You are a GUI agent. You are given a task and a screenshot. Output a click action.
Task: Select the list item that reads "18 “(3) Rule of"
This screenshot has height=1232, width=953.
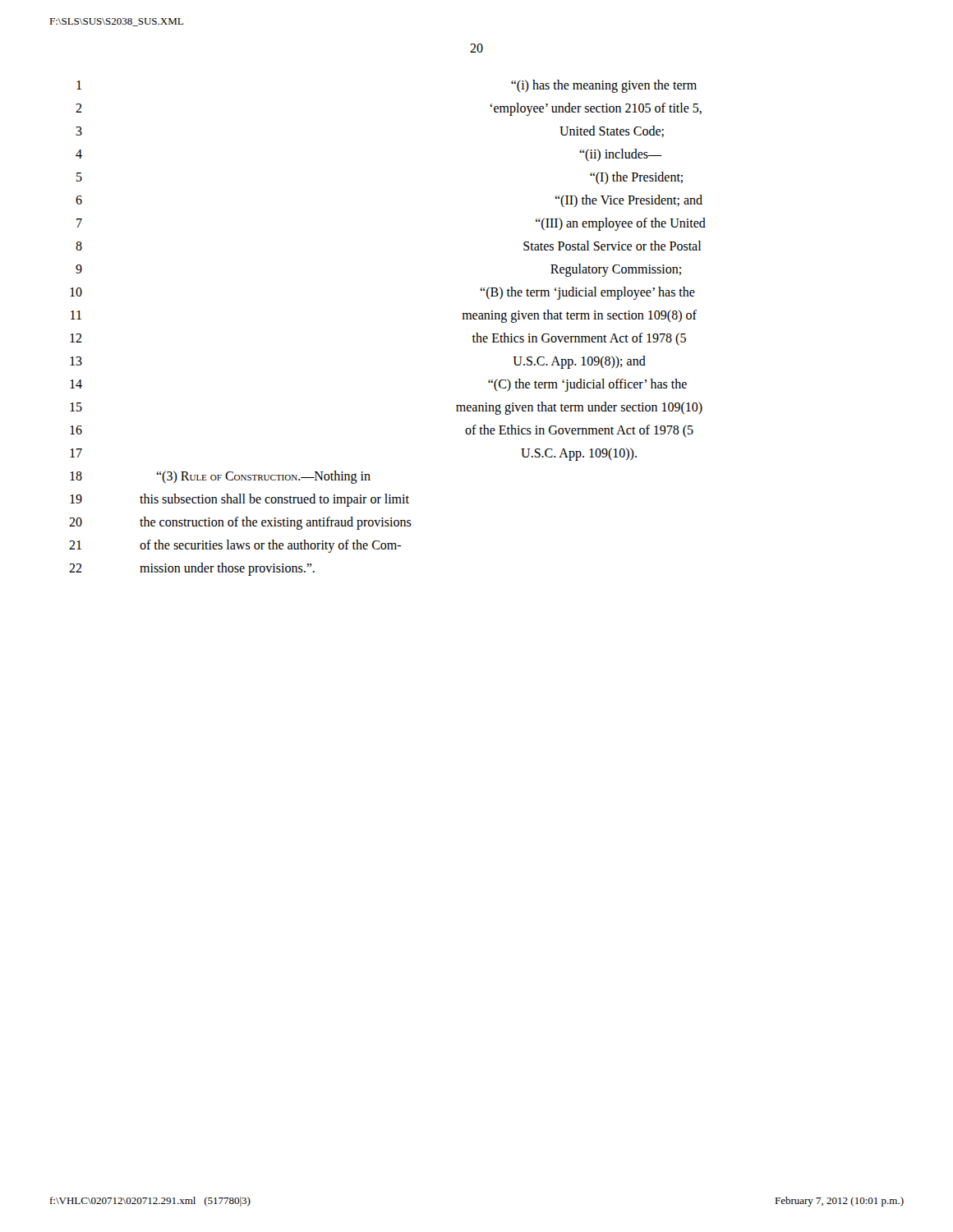[220, 477]
